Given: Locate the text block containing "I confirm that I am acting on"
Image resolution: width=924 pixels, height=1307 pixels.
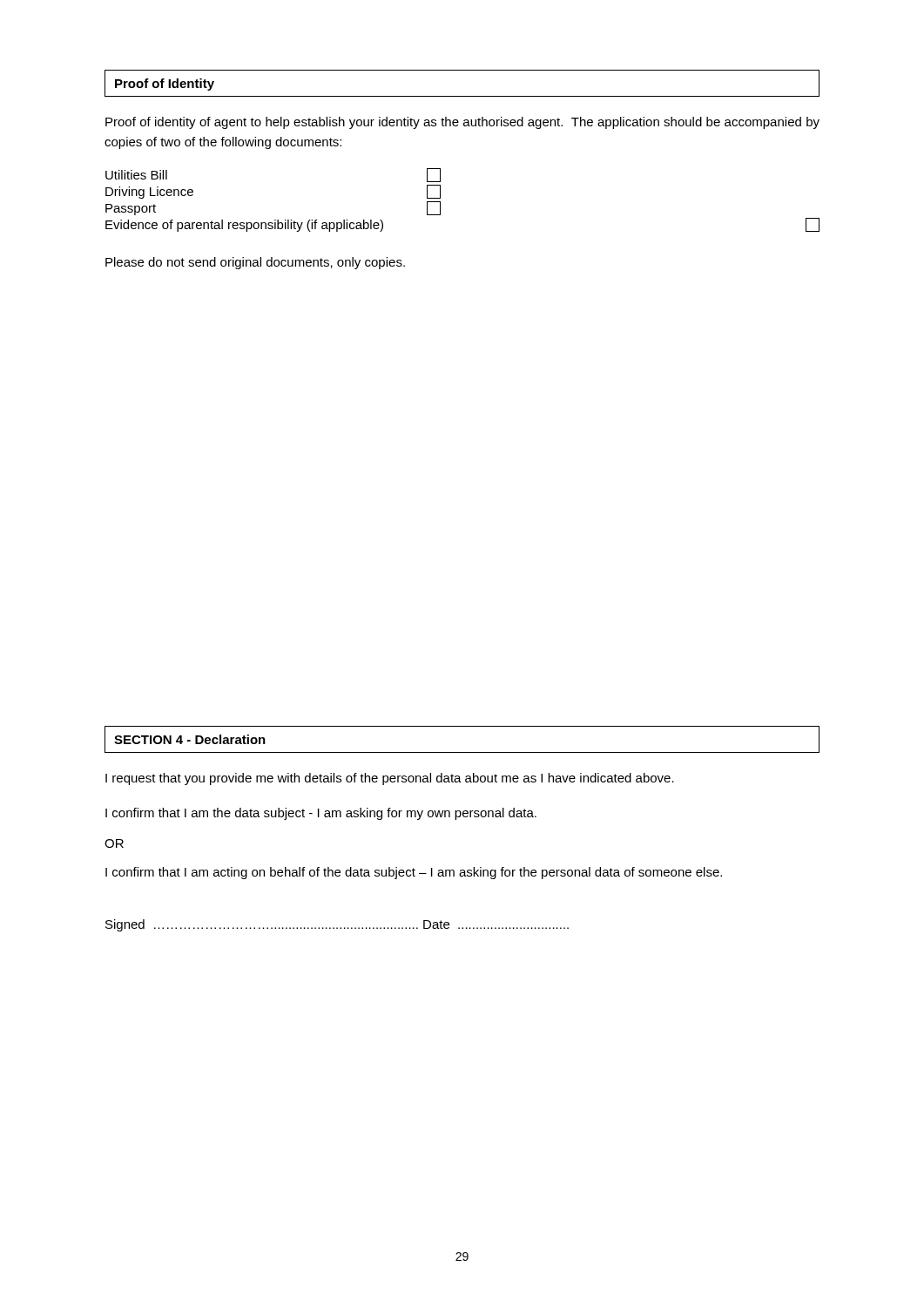Looking at the screenshot, I should [x=414, y=871].
